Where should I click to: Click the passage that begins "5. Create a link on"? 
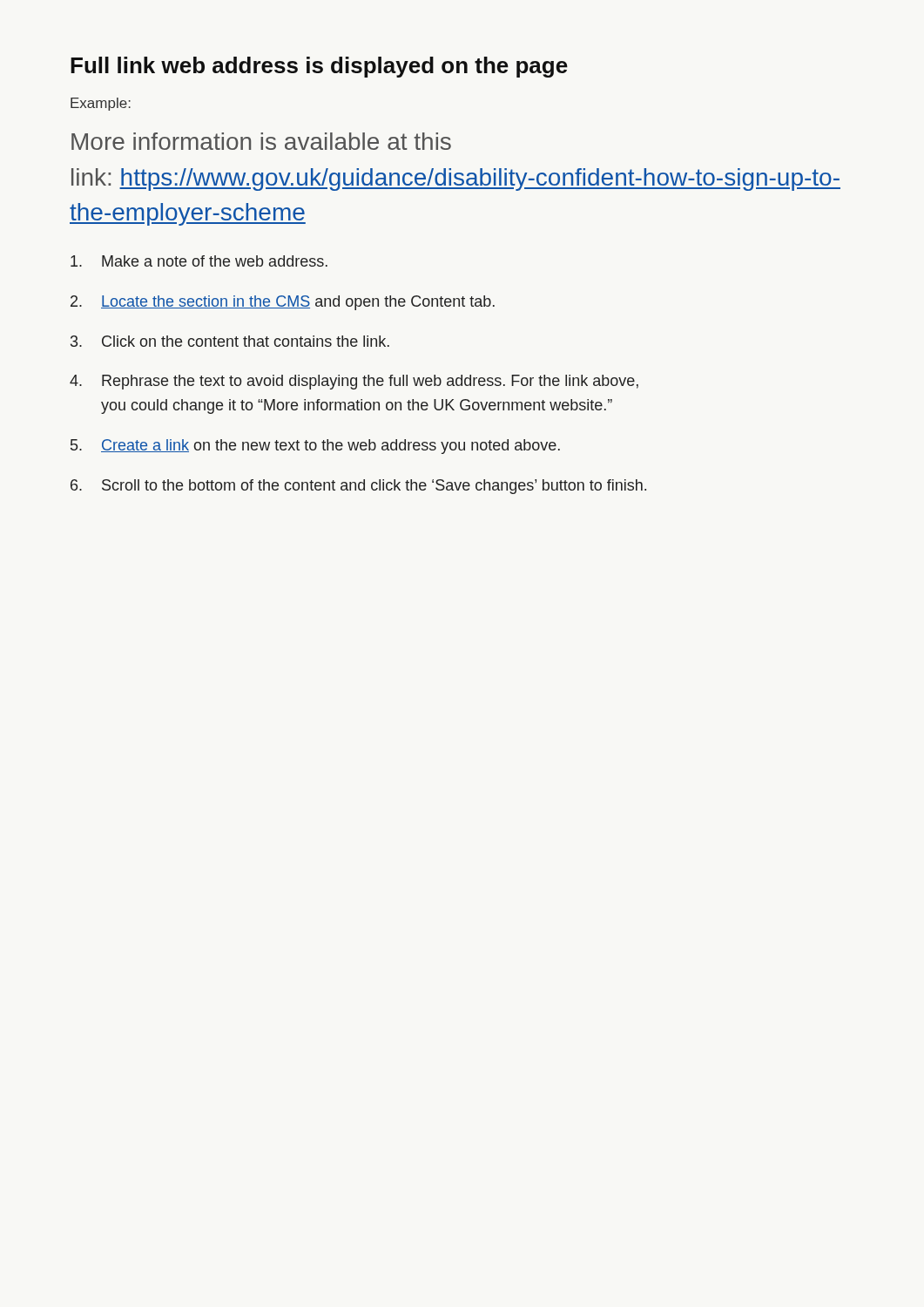(462, 446)
